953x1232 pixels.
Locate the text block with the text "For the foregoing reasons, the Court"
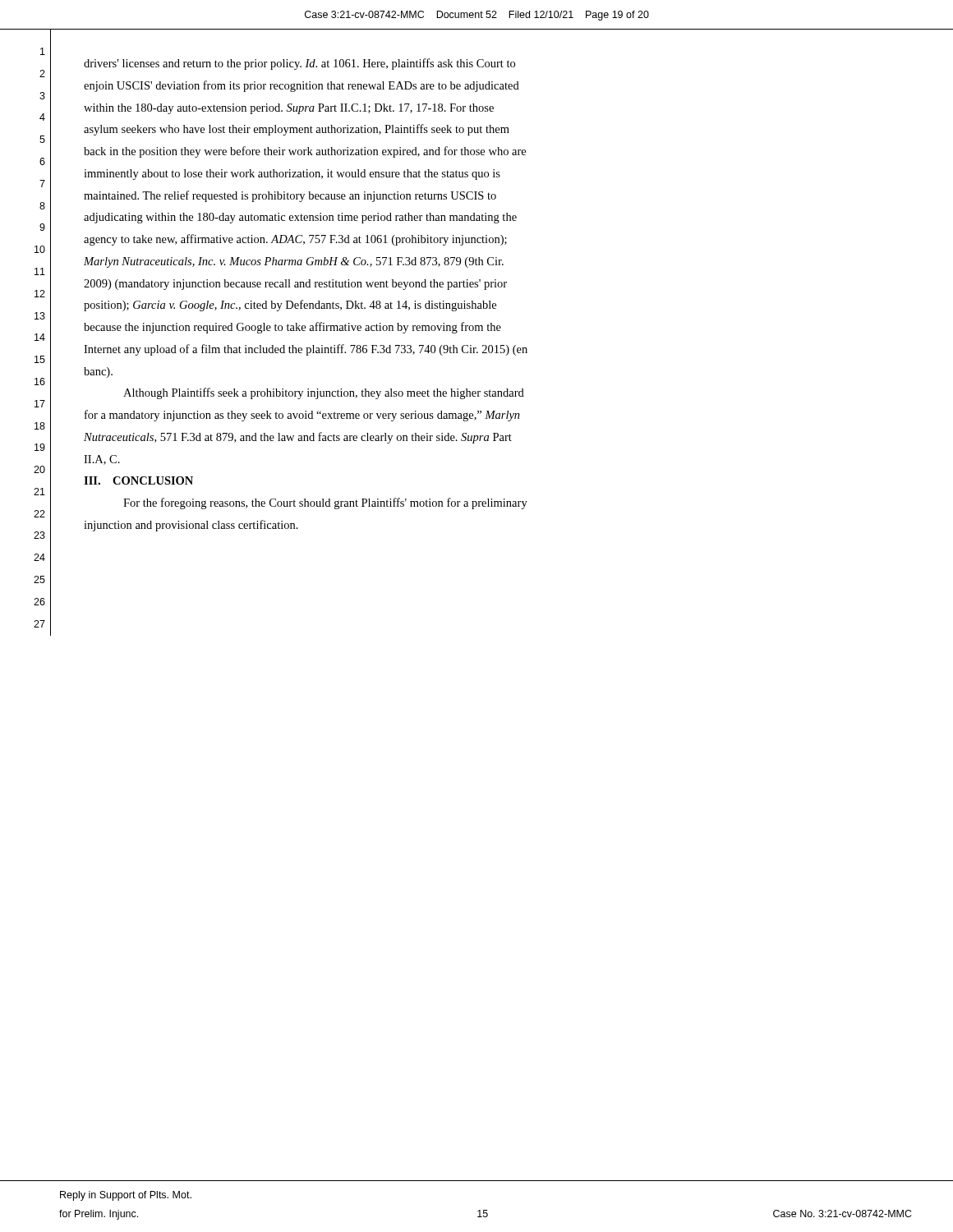(x=486, y=514)
